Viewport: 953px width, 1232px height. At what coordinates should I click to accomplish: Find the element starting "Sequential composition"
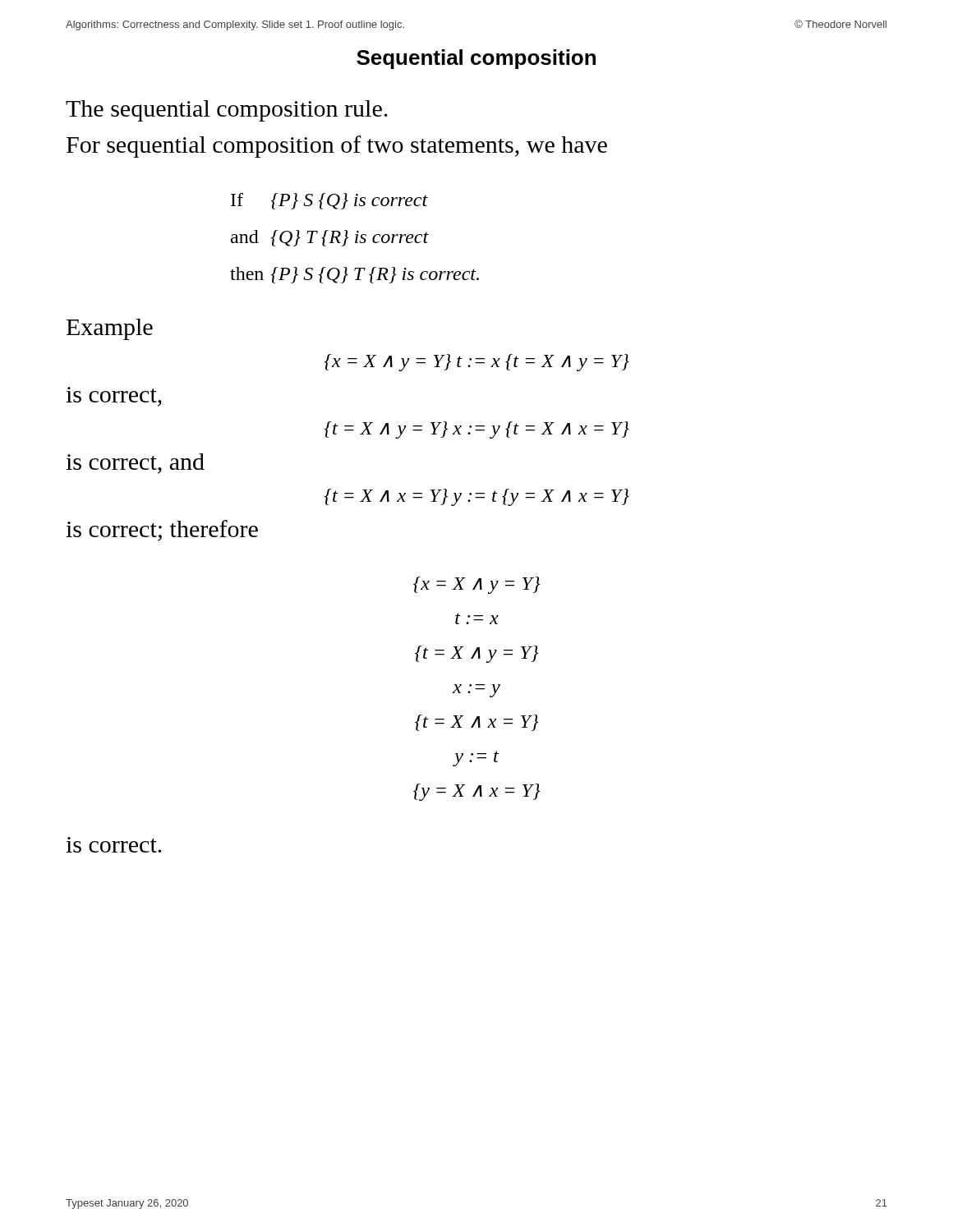[476, 58]
